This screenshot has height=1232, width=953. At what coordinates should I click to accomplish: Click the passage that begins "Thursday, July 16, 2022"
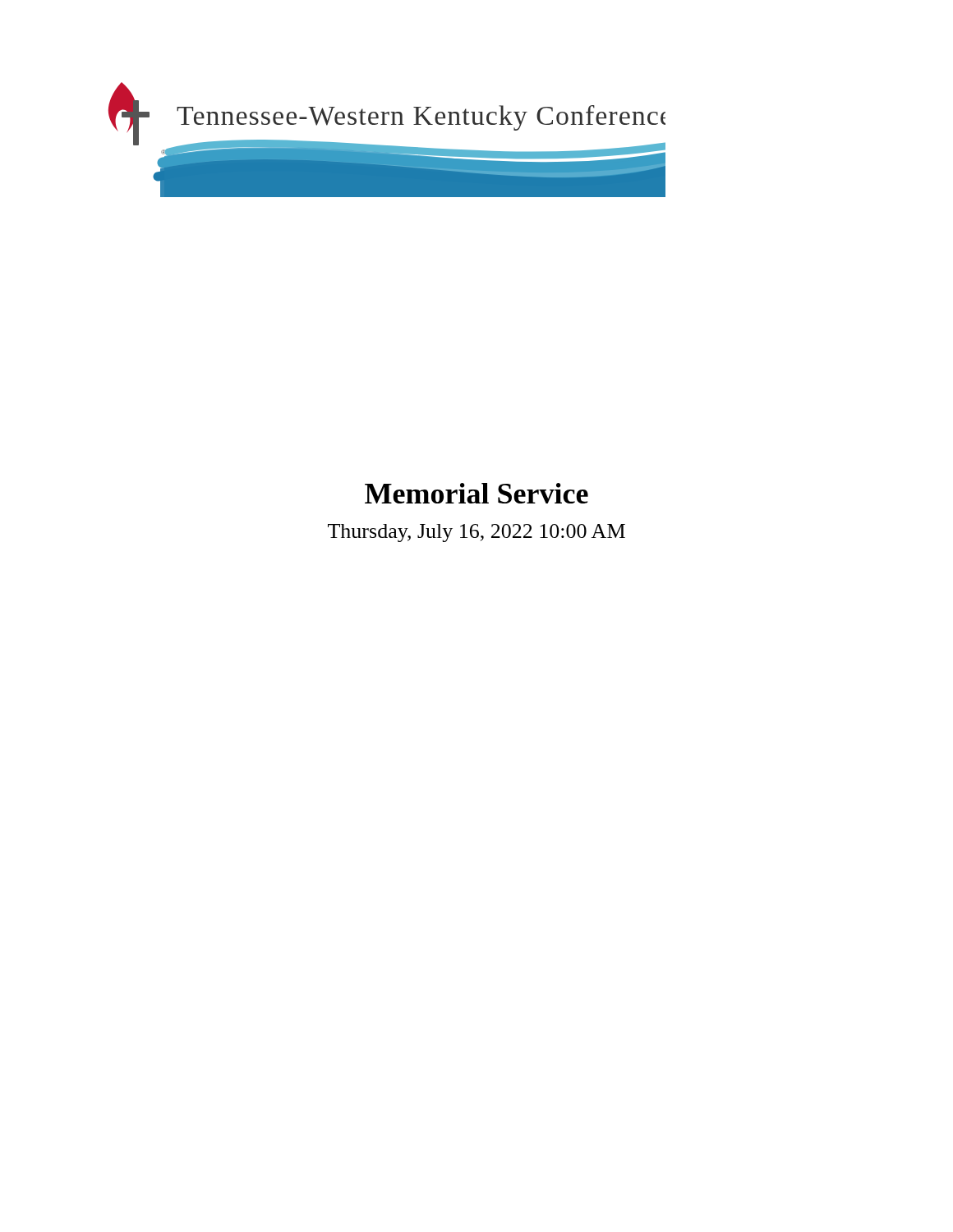tap(476, 531)
